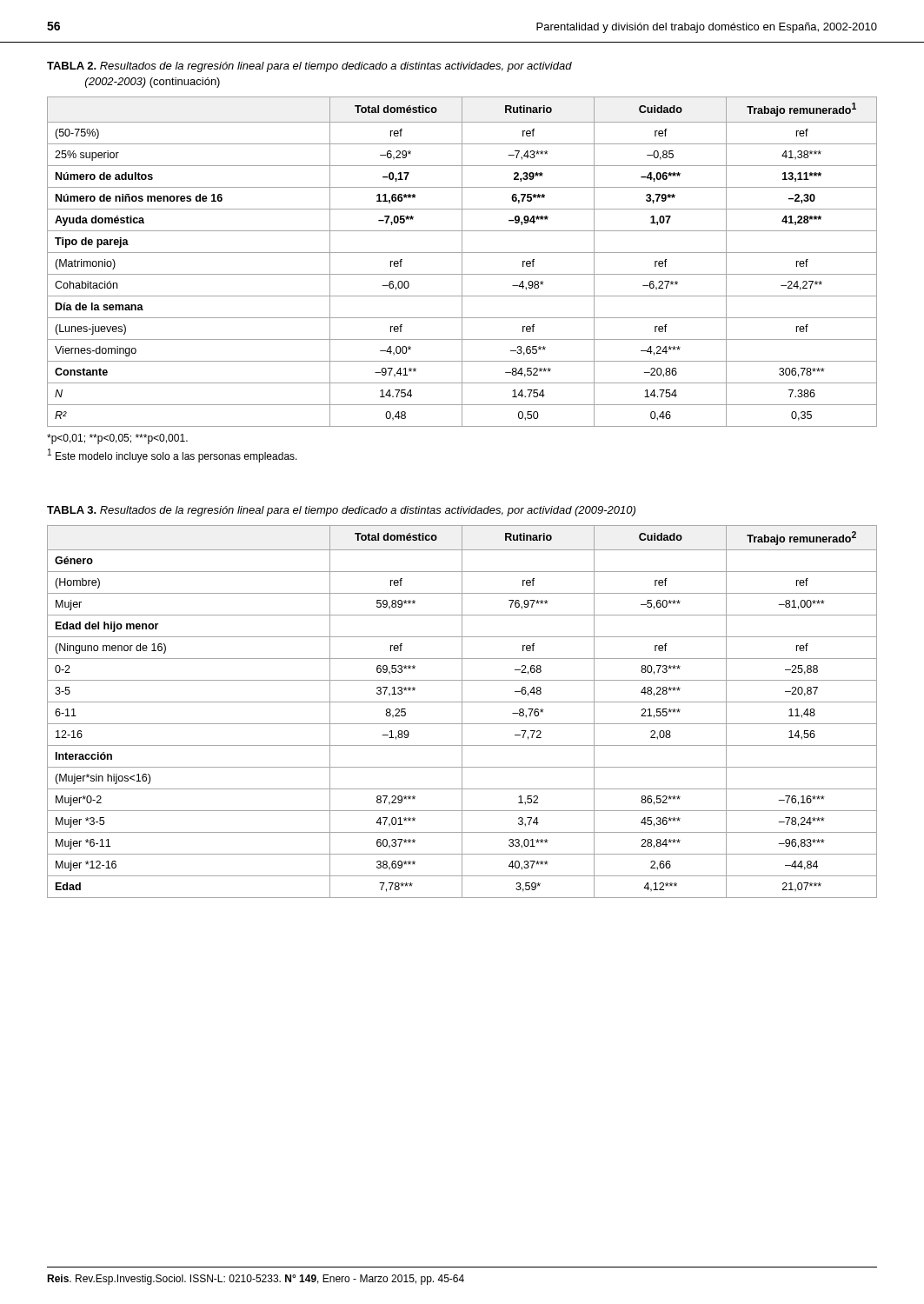Locate the caption that opens with "TABLA 2. Resultados de la regresión lineal para"
Screen dimensions: 1304x924
pos(309,74)
